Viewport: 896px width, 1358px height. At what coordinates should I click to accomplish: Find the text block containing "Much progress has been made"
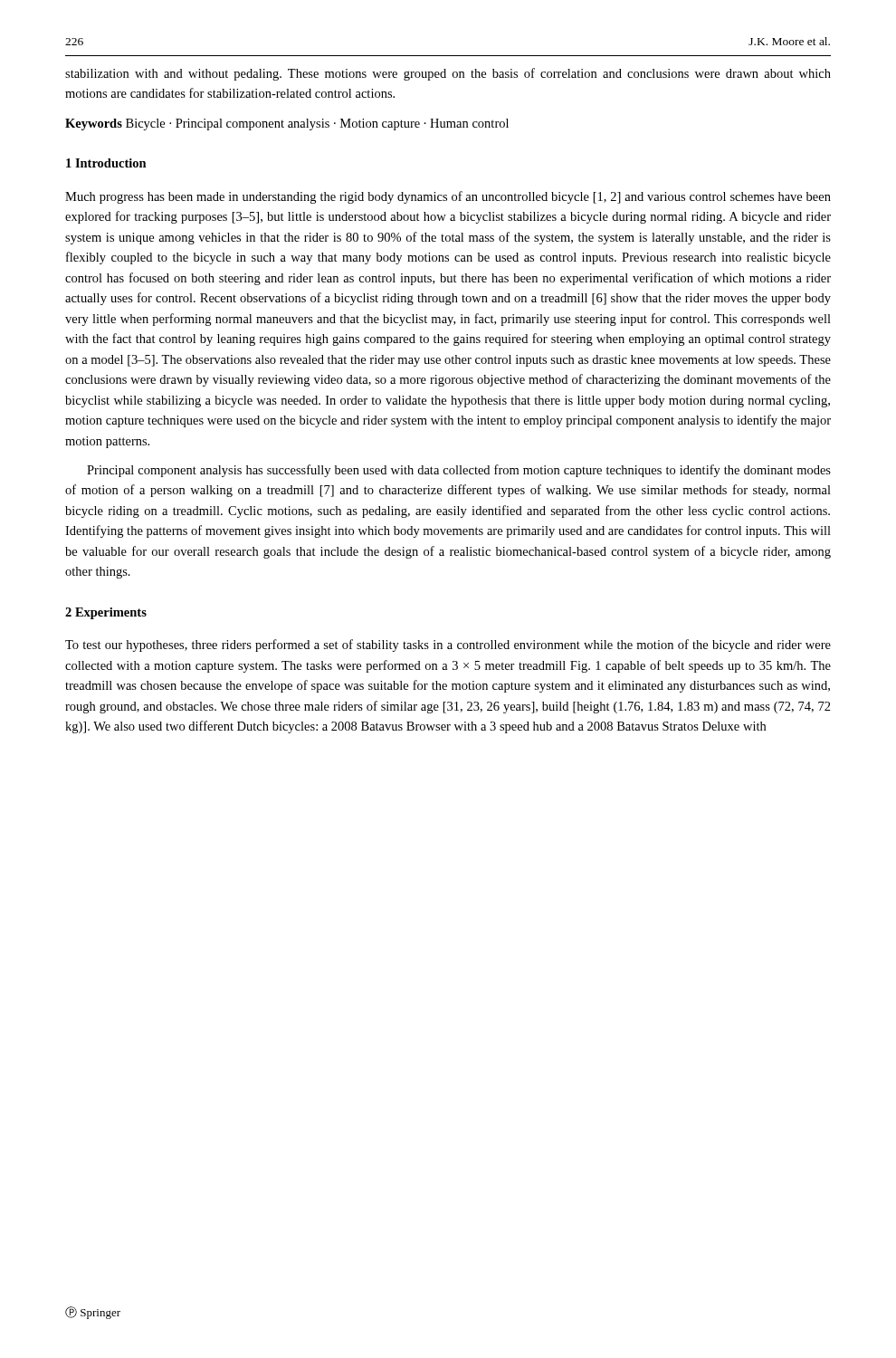click(x=448, y=319)
